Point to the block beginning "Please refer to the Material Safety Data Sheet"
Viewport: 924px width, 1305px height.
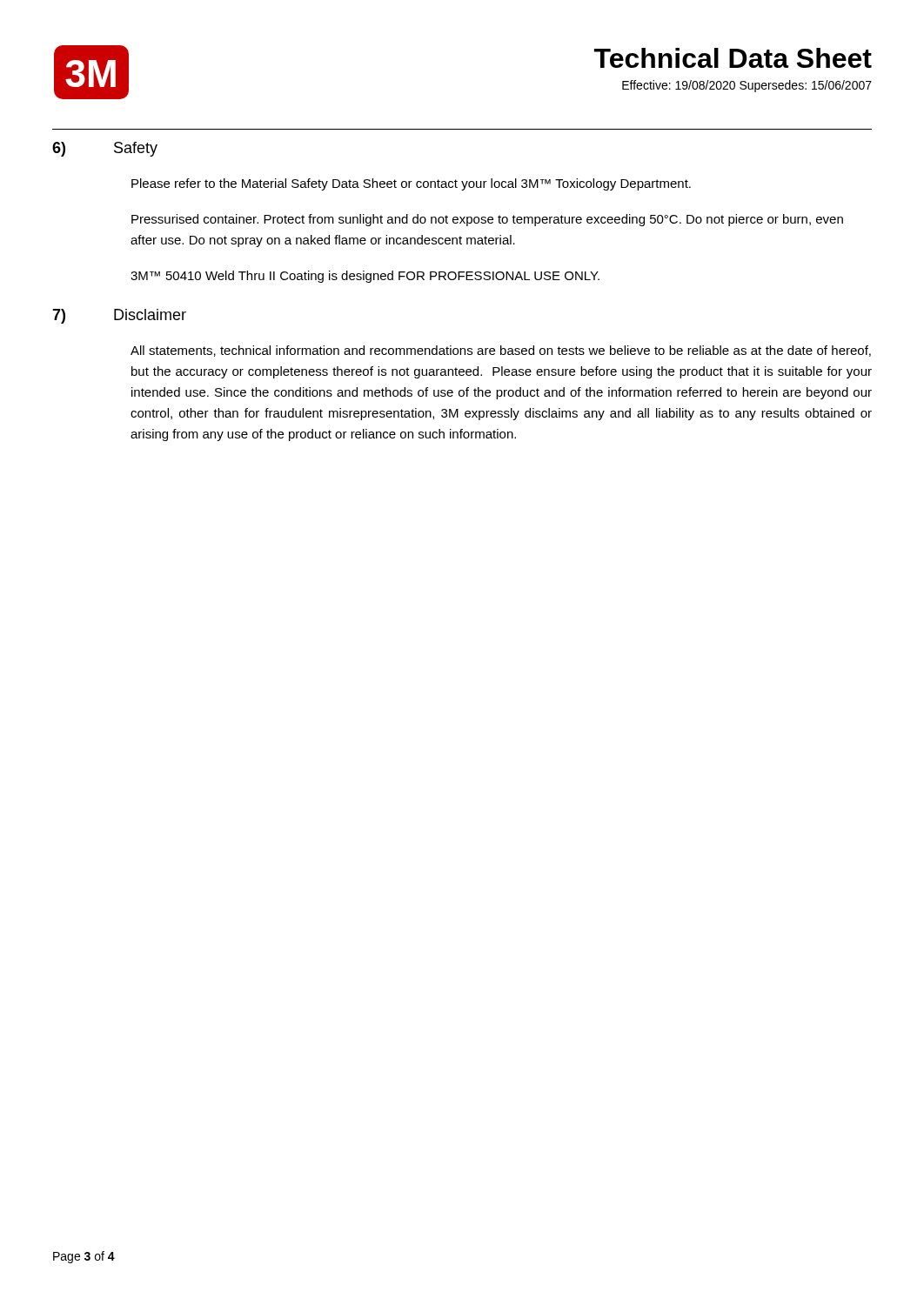pos(501,183)
